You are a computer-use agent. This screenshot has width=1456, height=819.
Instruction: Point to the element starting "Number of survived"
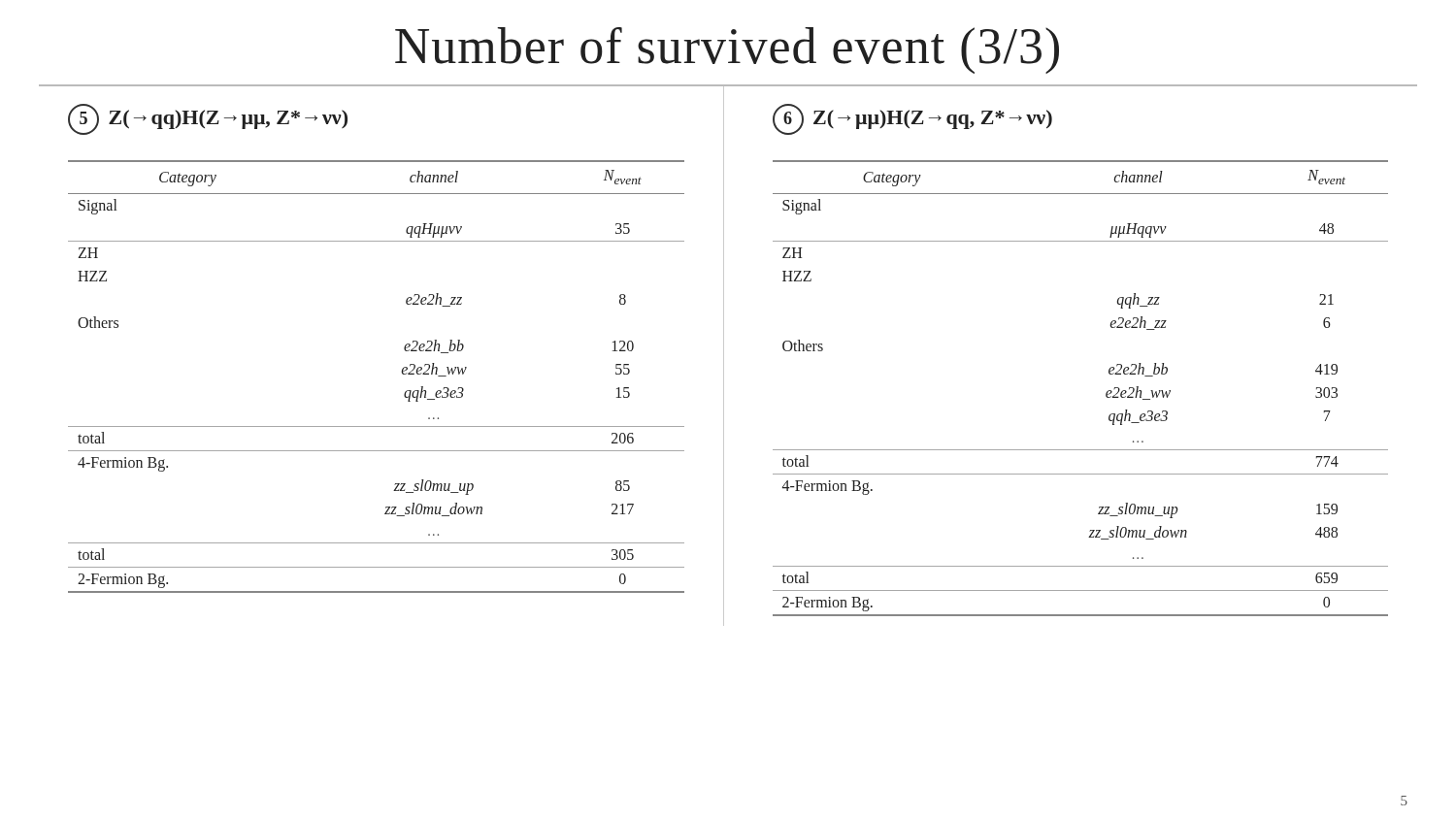pyautogui.click(x=728, y=46)
